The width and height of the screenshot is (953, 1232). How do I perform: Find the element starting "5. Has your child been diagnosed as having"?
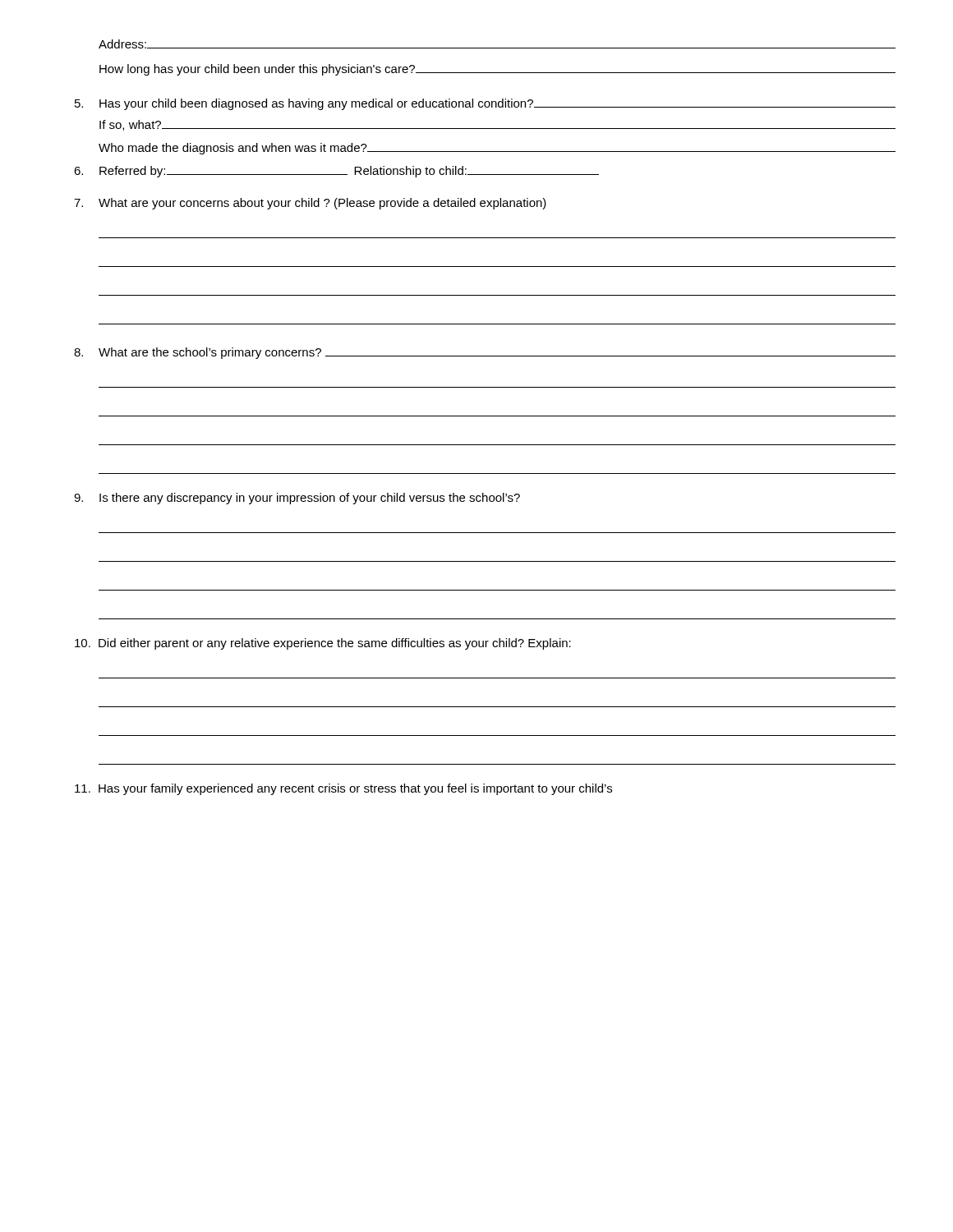[x=485, y=101]
